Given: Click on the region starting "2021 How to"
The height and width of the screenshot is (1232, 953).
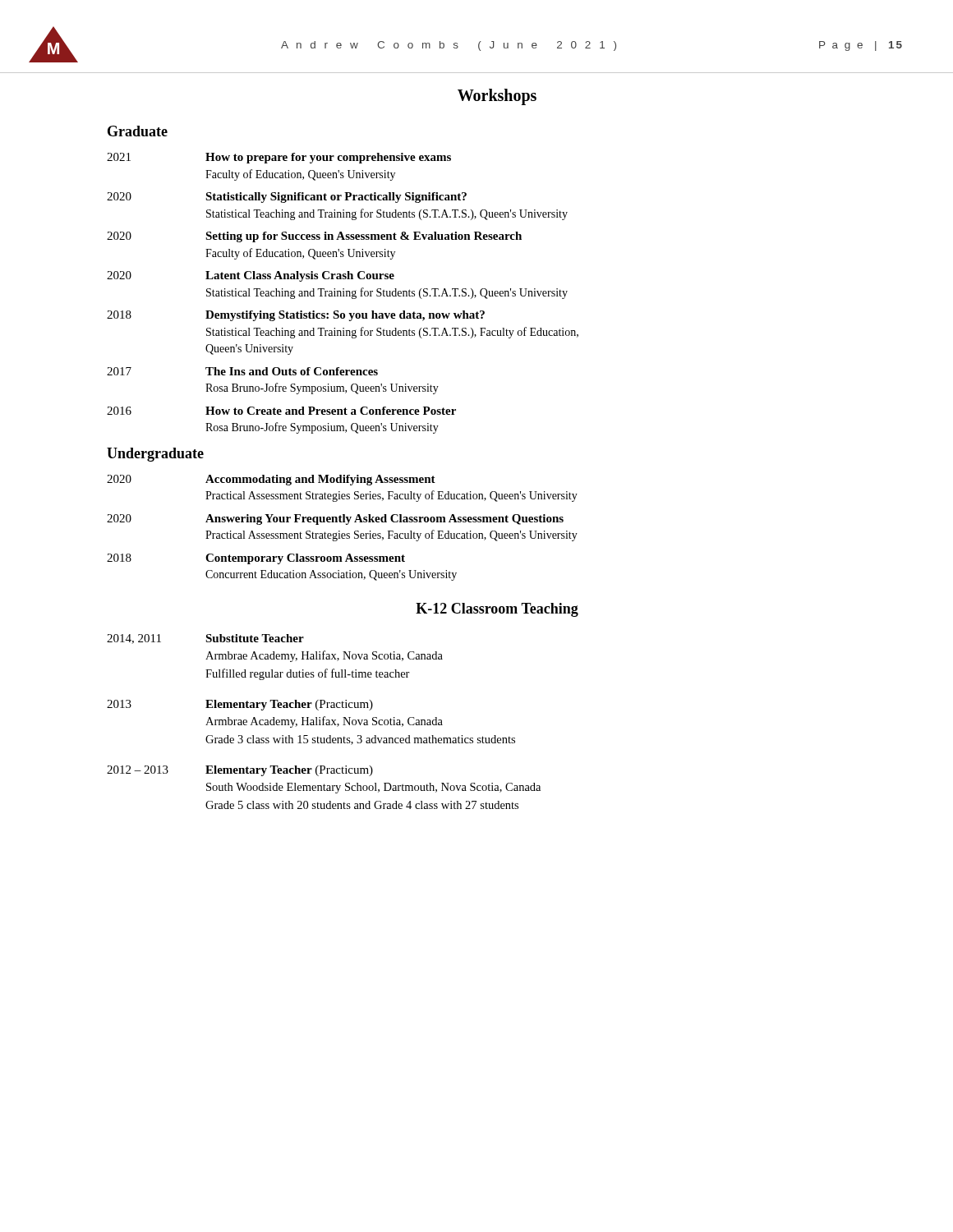Looking at the screenshot, I should pyautogui.click(x=279, y=158).
